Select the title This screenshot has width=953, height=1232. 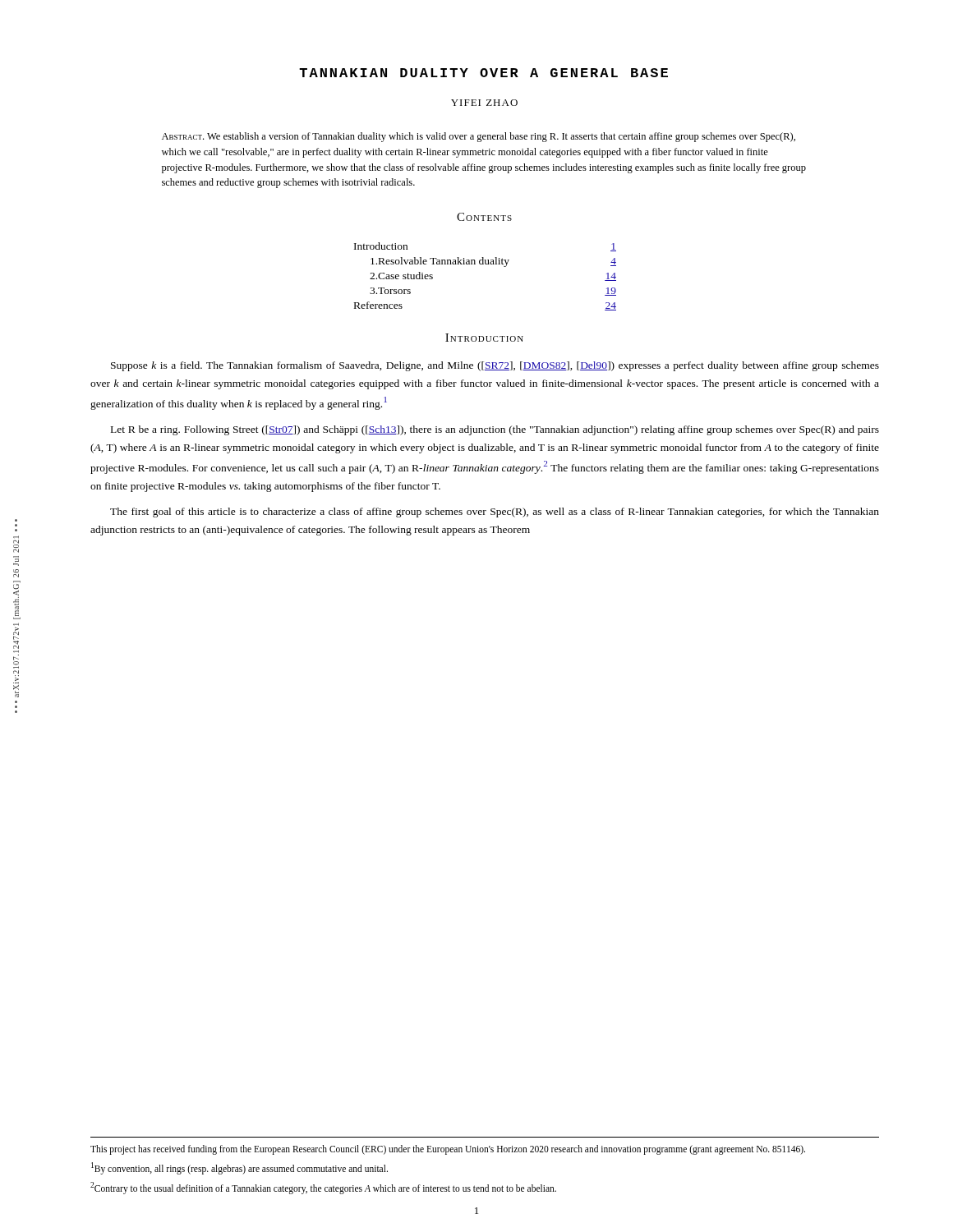485,73
